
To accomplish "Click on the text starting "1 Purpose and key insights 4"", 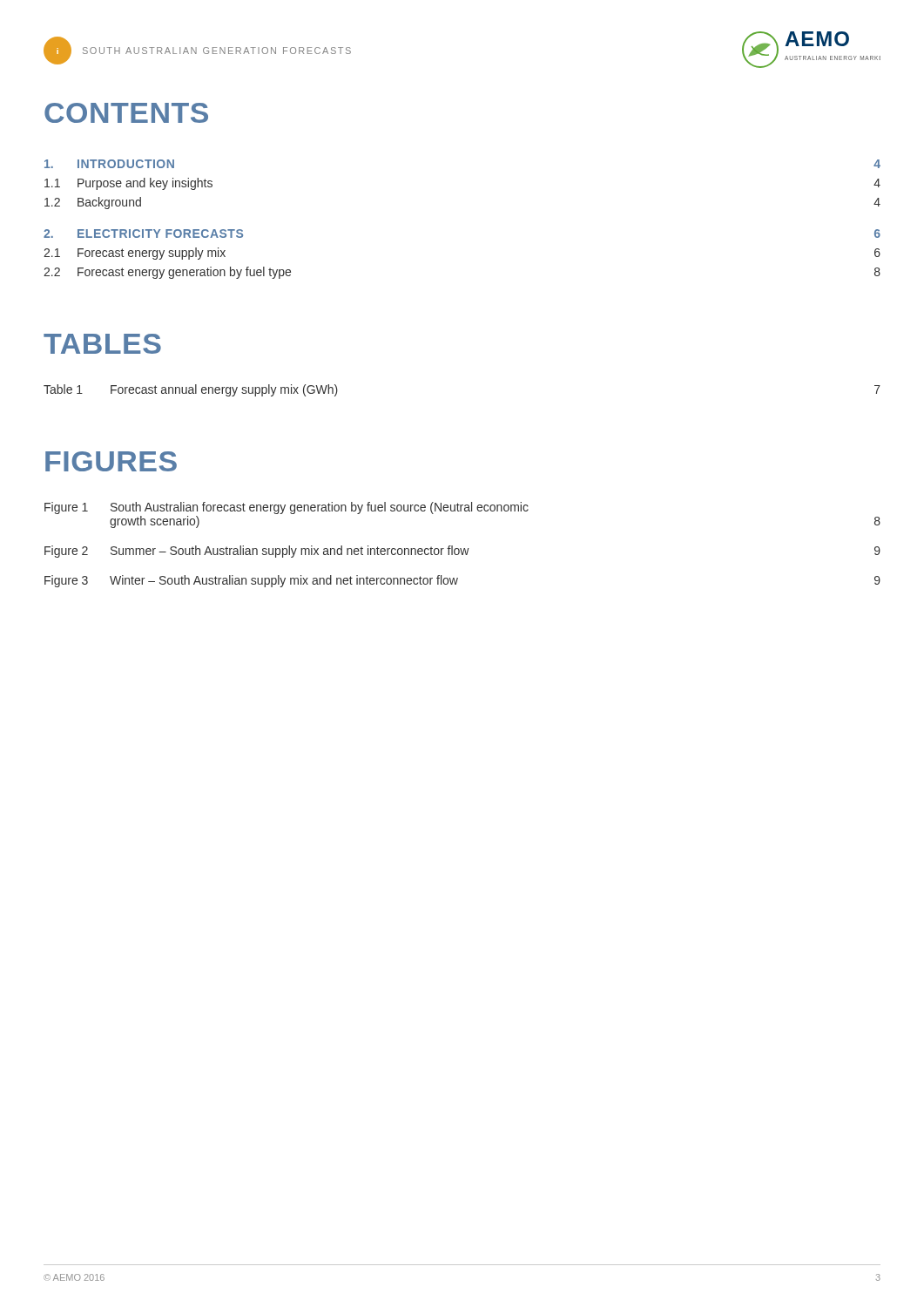I will pos(141,183).
